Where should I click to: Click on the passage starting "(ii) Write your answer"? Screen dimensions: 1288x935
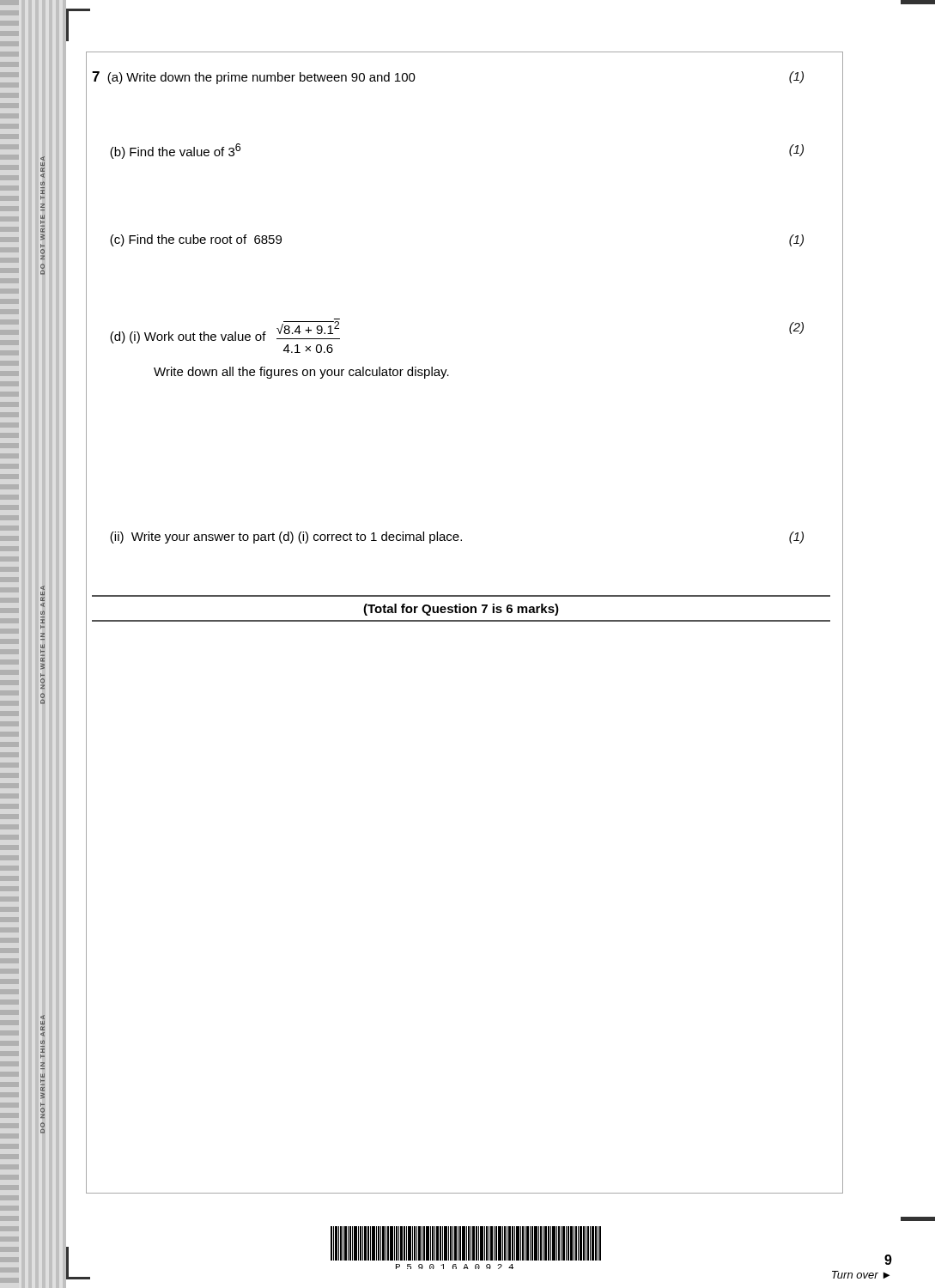[448, 536]
